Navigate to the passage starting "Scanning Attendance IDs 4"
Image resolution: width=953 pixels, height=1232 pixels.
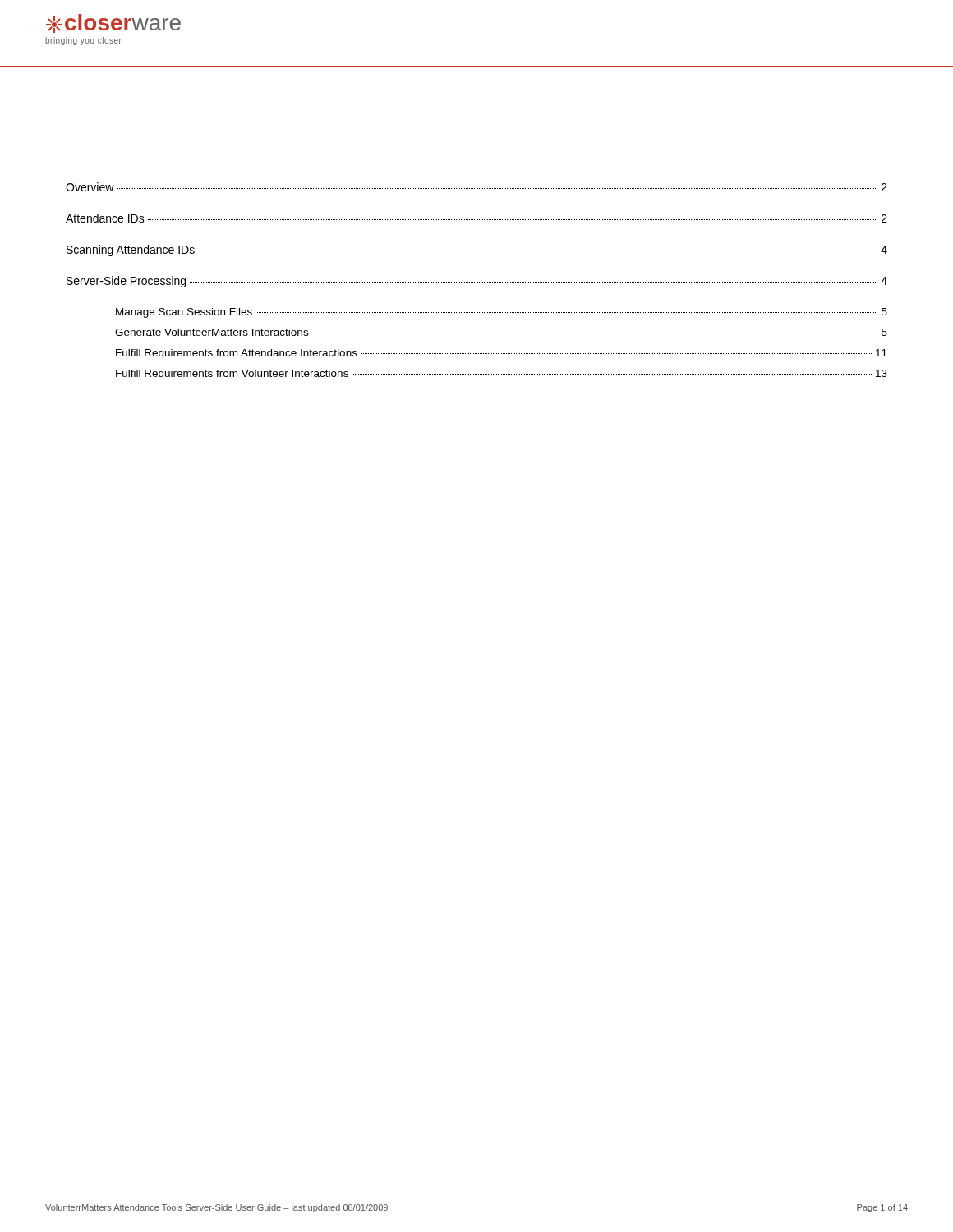tap(476, 250)
